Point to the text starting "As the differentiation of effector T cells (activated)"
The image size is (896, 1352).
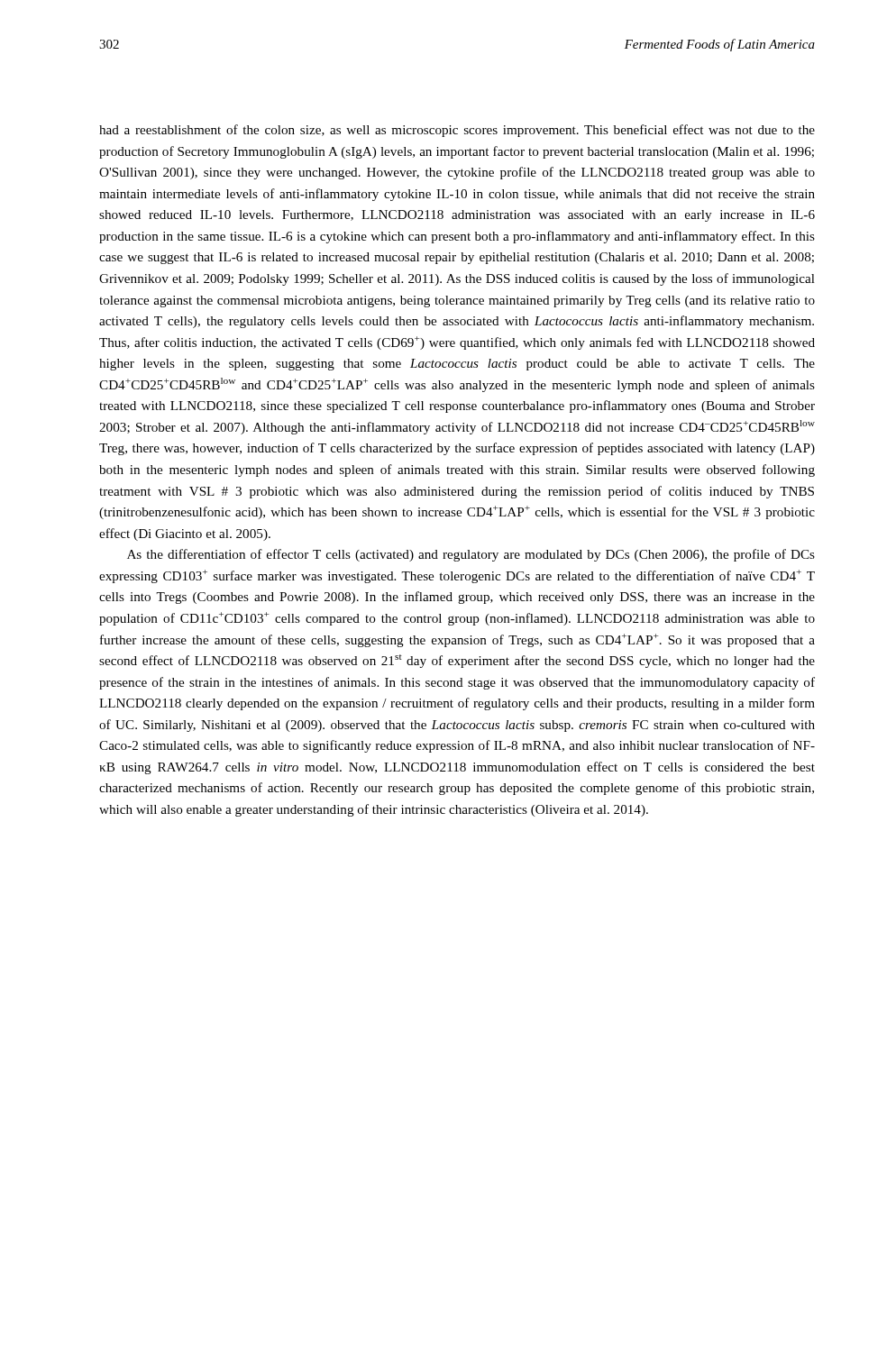pyautogui.click(x=457, y=682)
